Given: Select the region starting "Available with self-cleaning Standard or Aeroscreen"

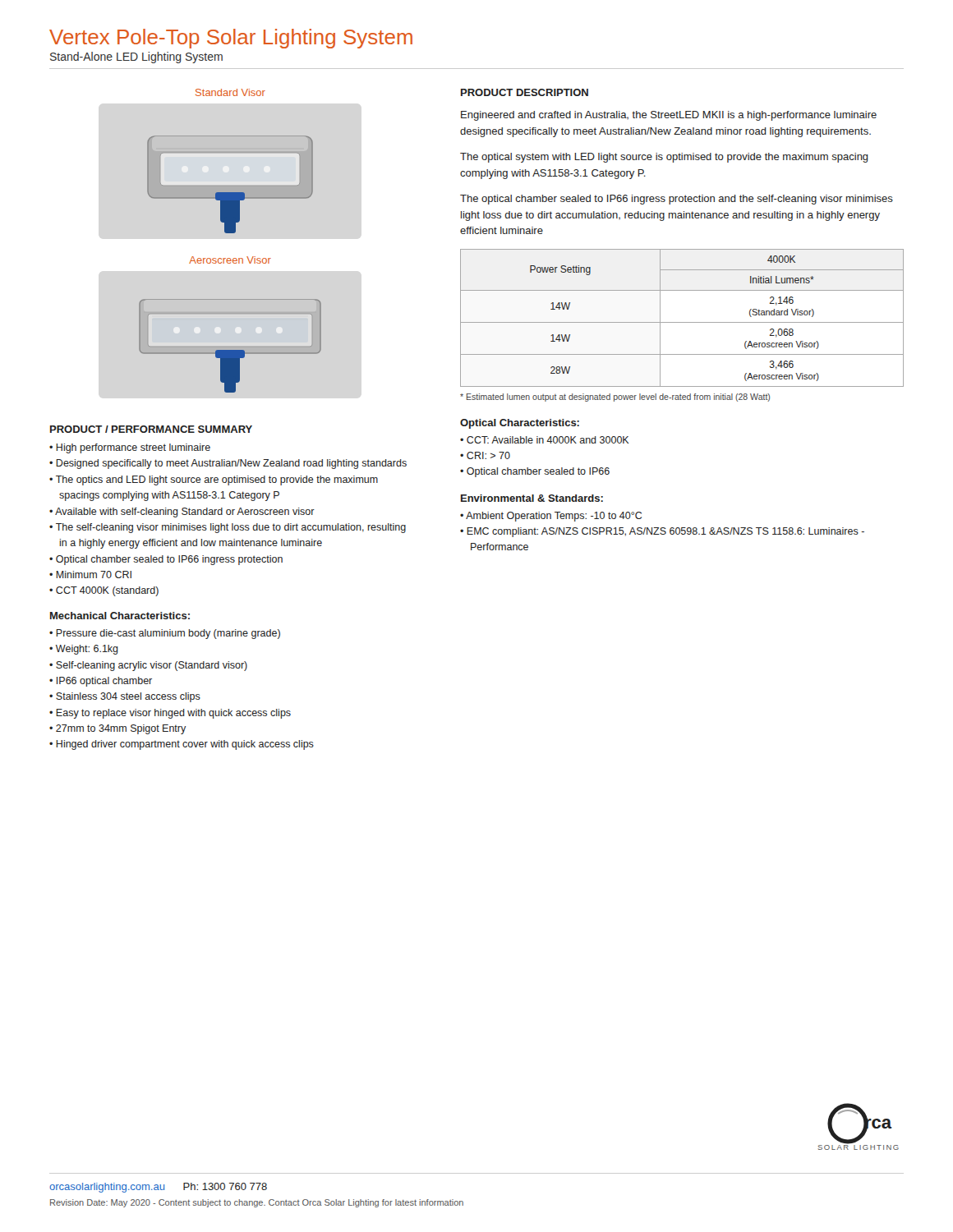Looking at the screenshot, I should (185, 511).
